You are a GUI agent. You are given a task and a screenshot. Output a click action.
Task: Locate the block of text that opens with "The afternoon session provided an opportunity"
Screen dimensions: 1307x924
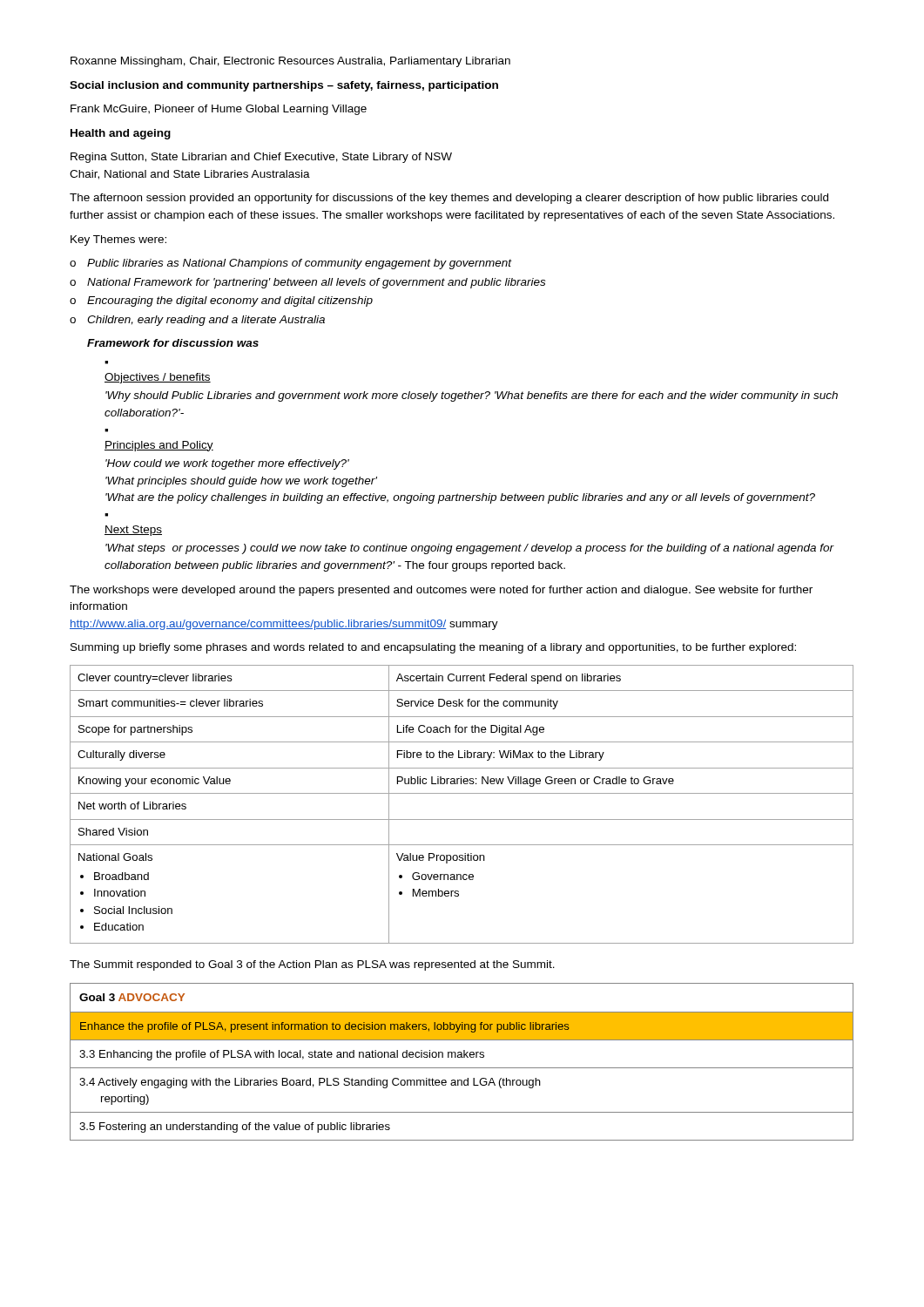462,206
